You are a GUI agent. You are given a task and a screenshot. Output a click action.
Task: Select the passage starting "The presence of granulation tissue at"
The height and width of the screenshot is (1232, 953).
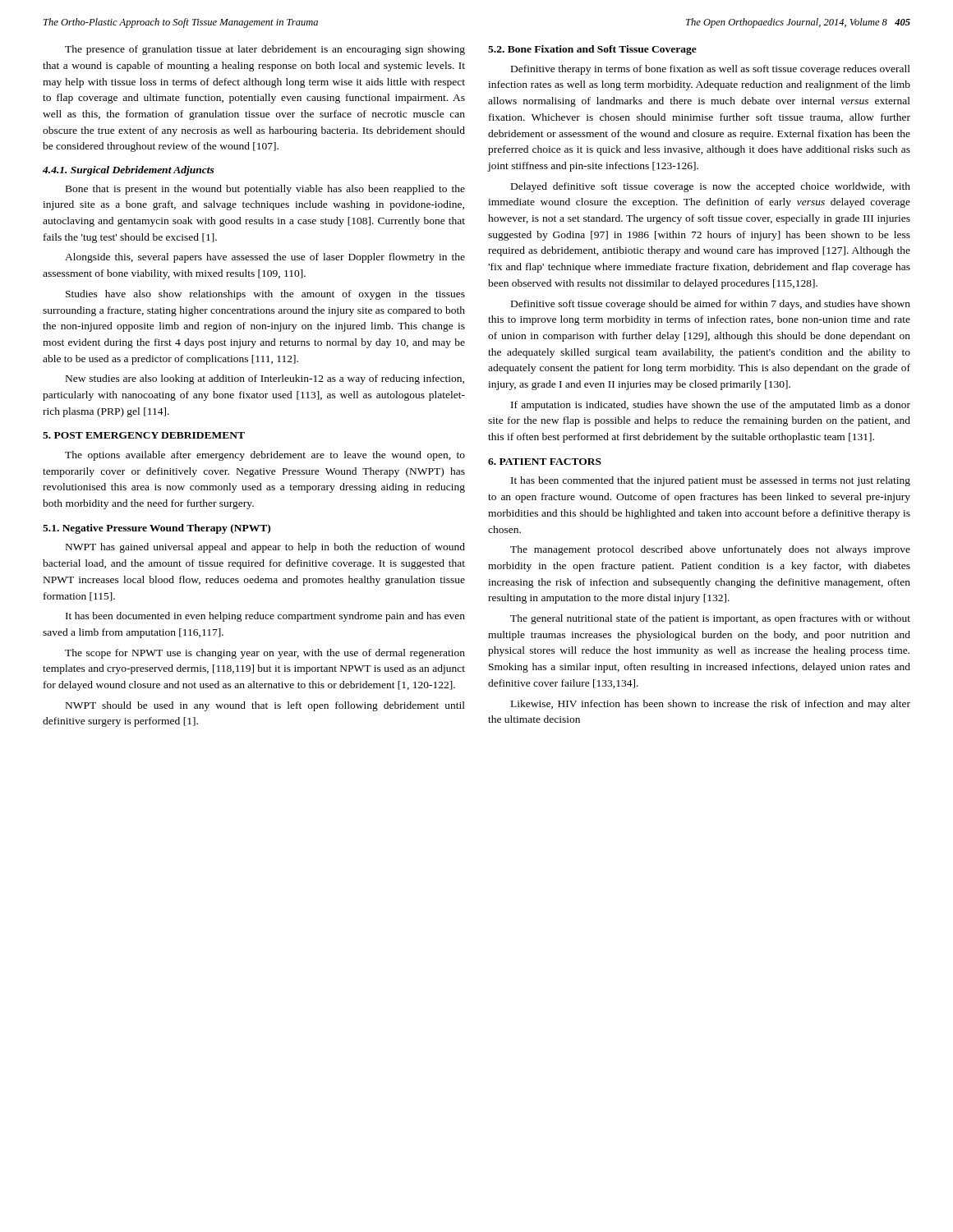254,98
